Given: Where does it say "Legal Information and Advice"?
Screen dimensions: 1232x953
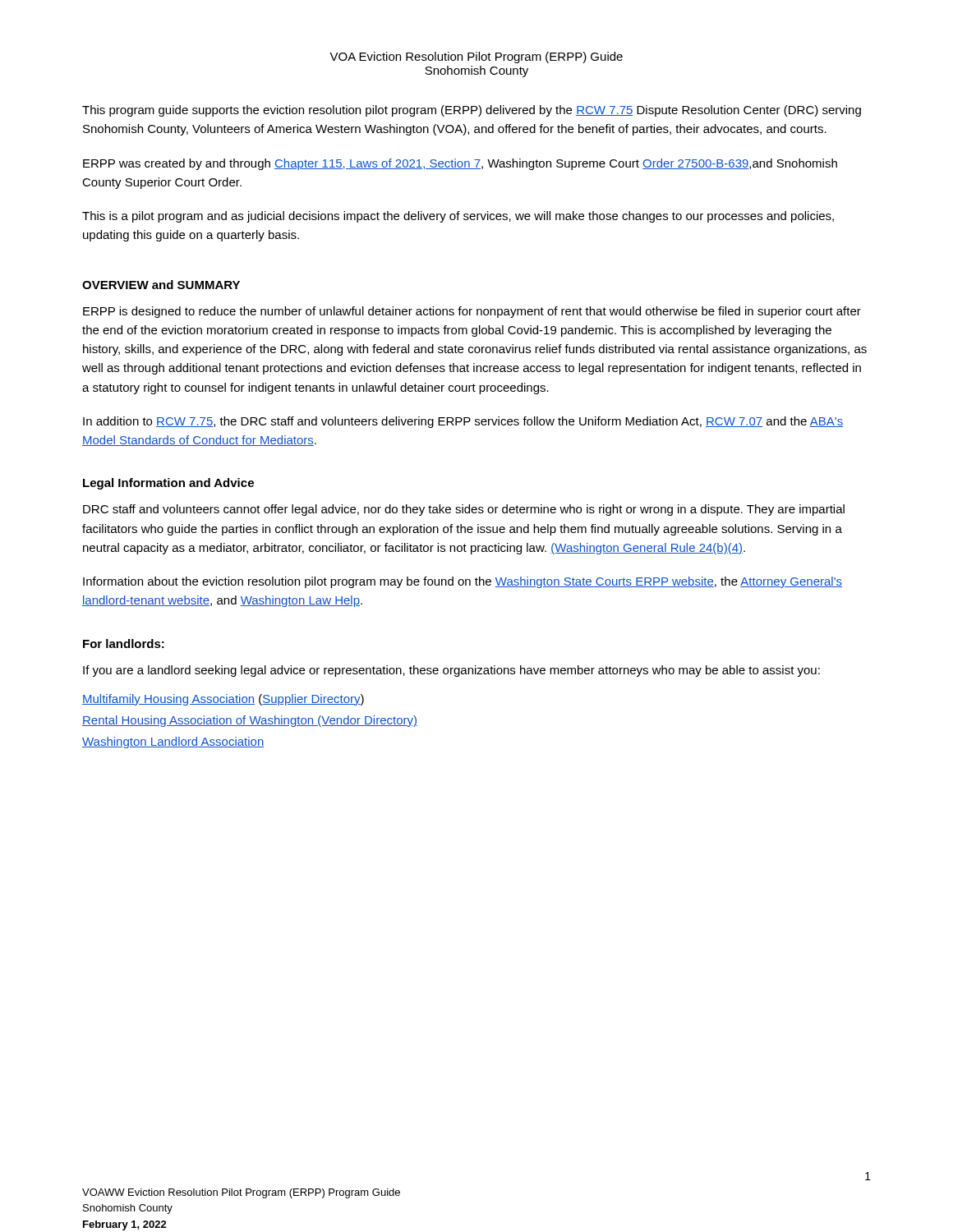Looking at the screenshot, I should 168,483.
